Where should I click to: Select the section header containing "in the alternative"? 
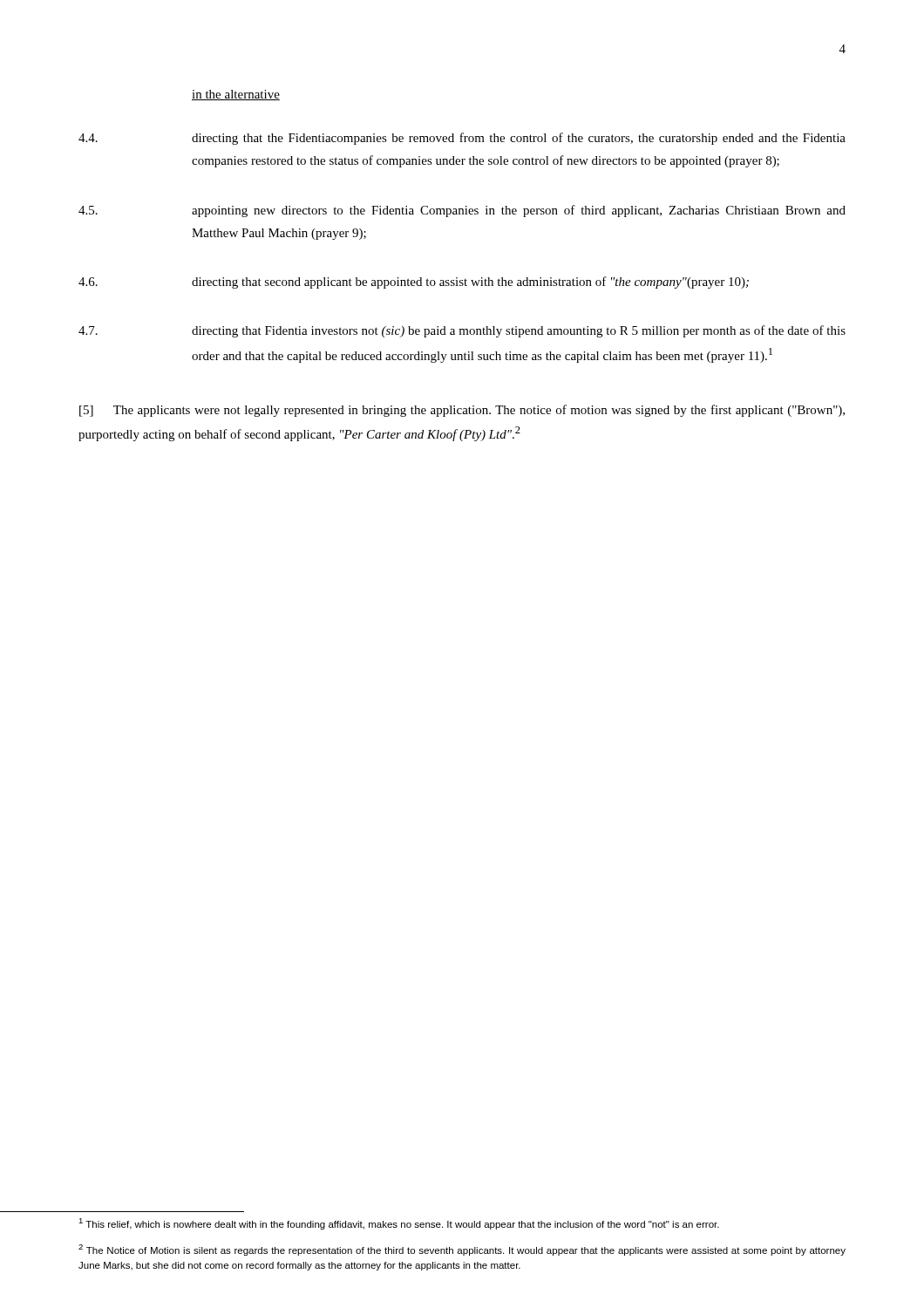(236, 94)
